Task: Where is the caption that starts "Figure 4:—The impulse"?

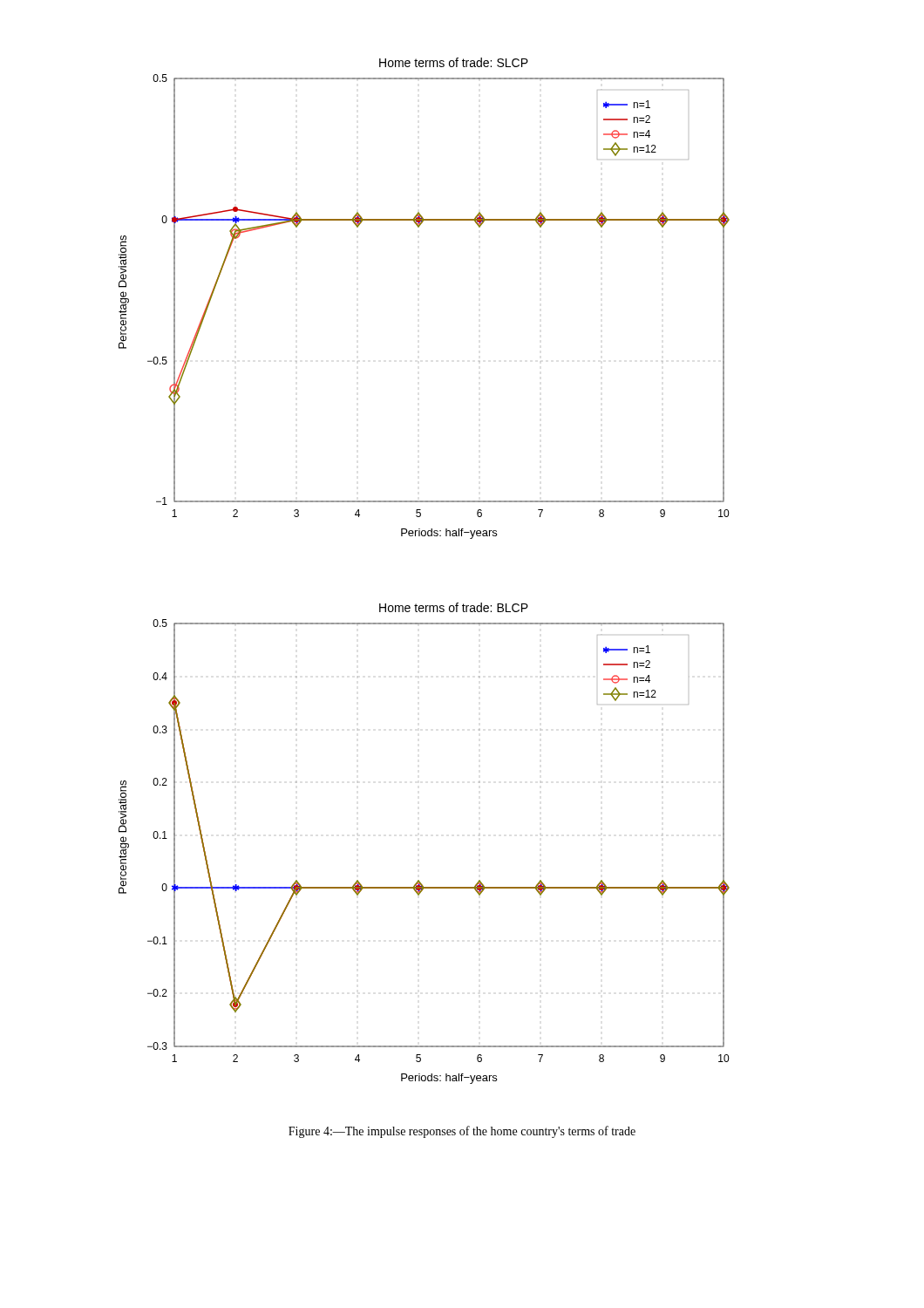Action: point(462,1131)
